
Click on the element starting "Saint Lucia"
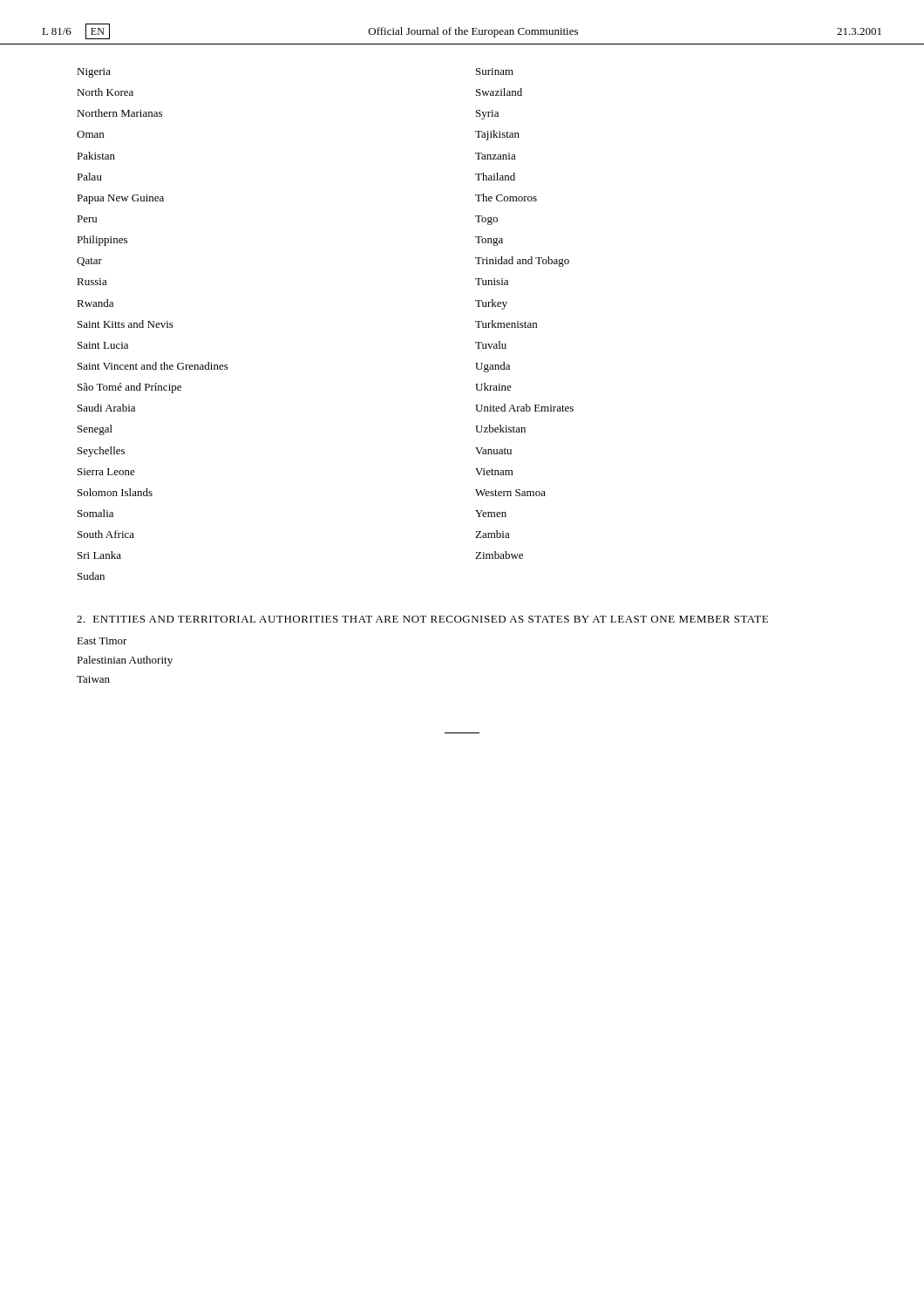(x=103, y=345)
